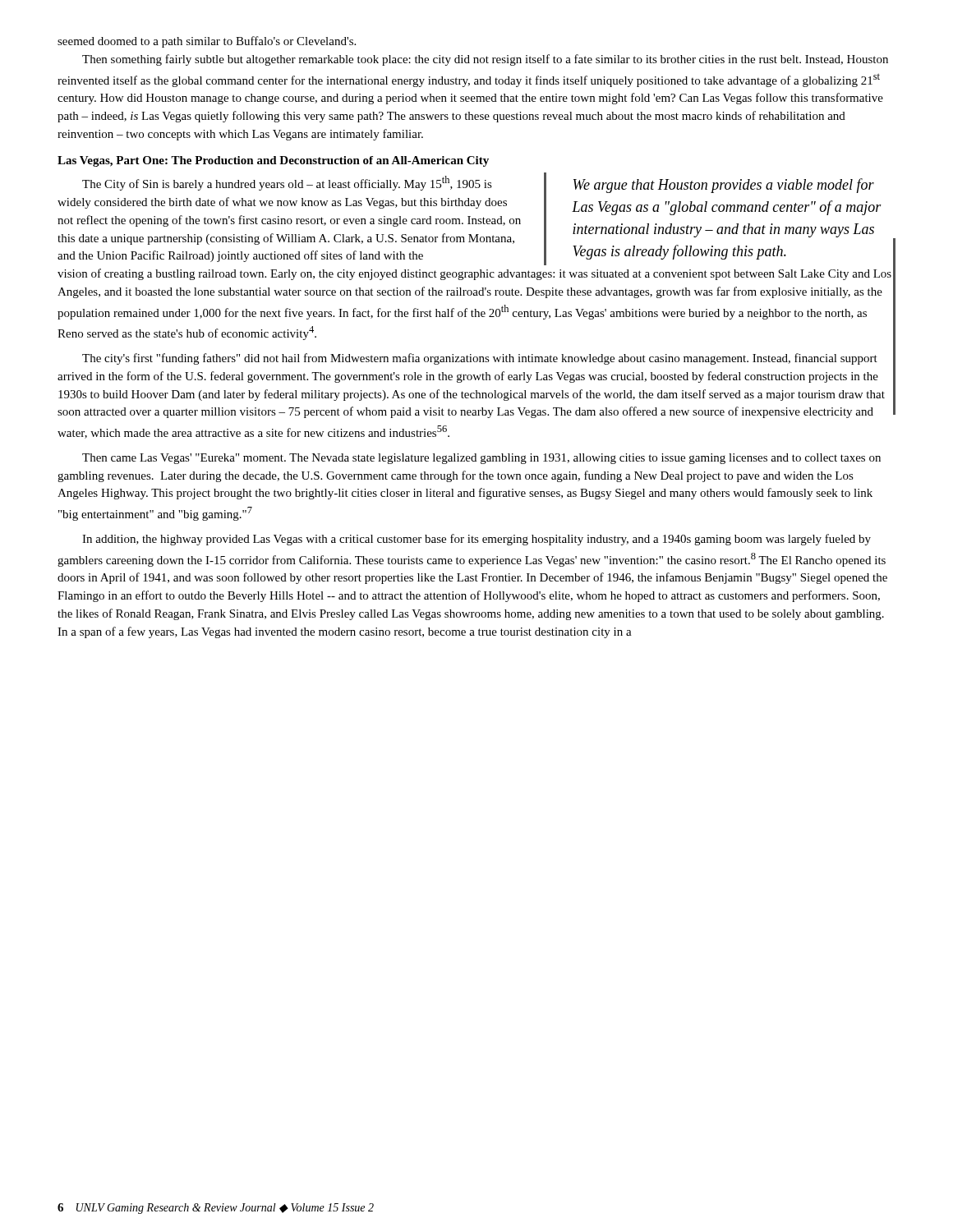The width and height of the screenshot is (953, 1232).
Task: Locate the section header that opens with "Las Vegas, Part"
Action: click(273, 160)
